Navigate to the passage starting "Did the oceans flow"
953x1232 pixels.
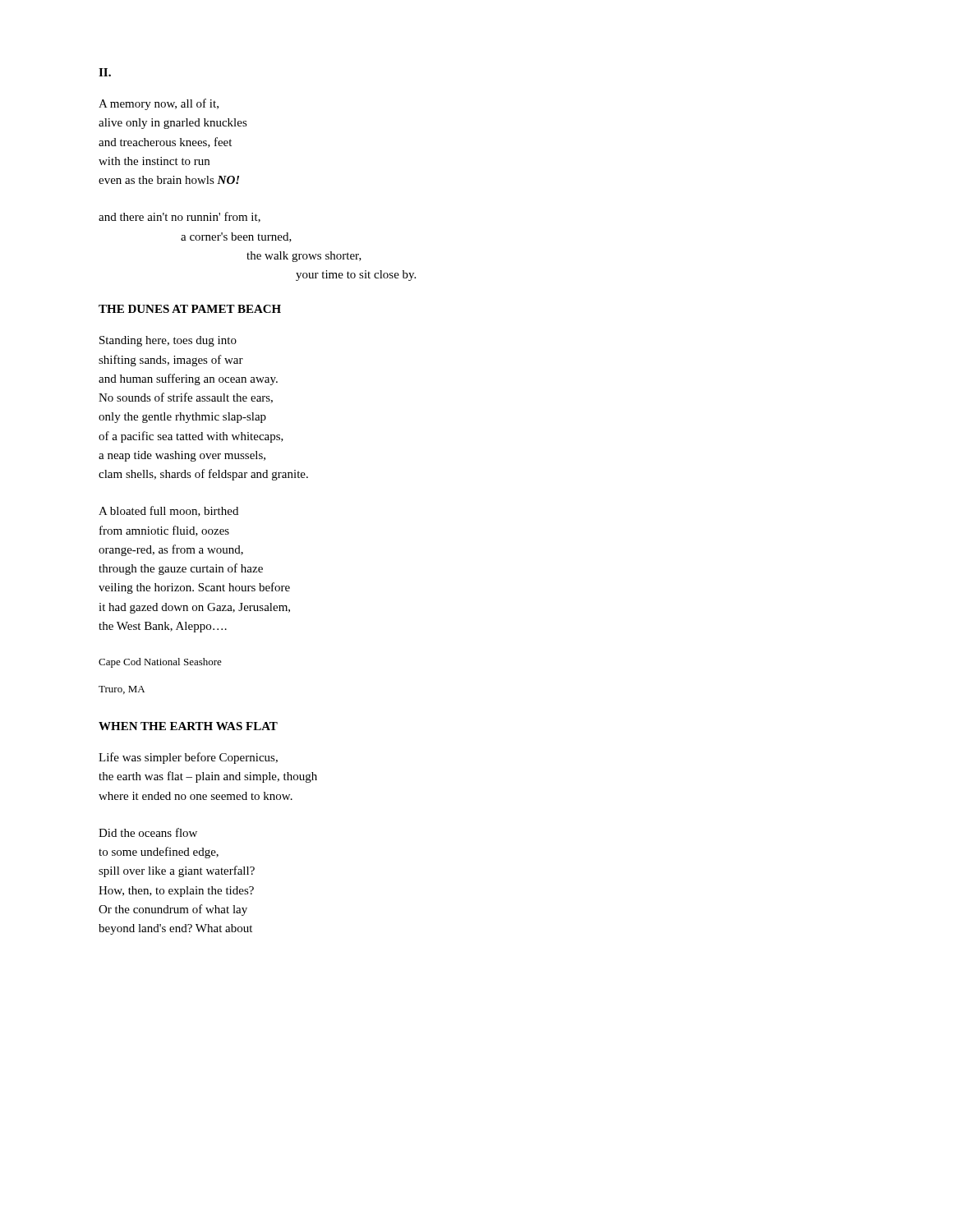(x=148, y=832)
